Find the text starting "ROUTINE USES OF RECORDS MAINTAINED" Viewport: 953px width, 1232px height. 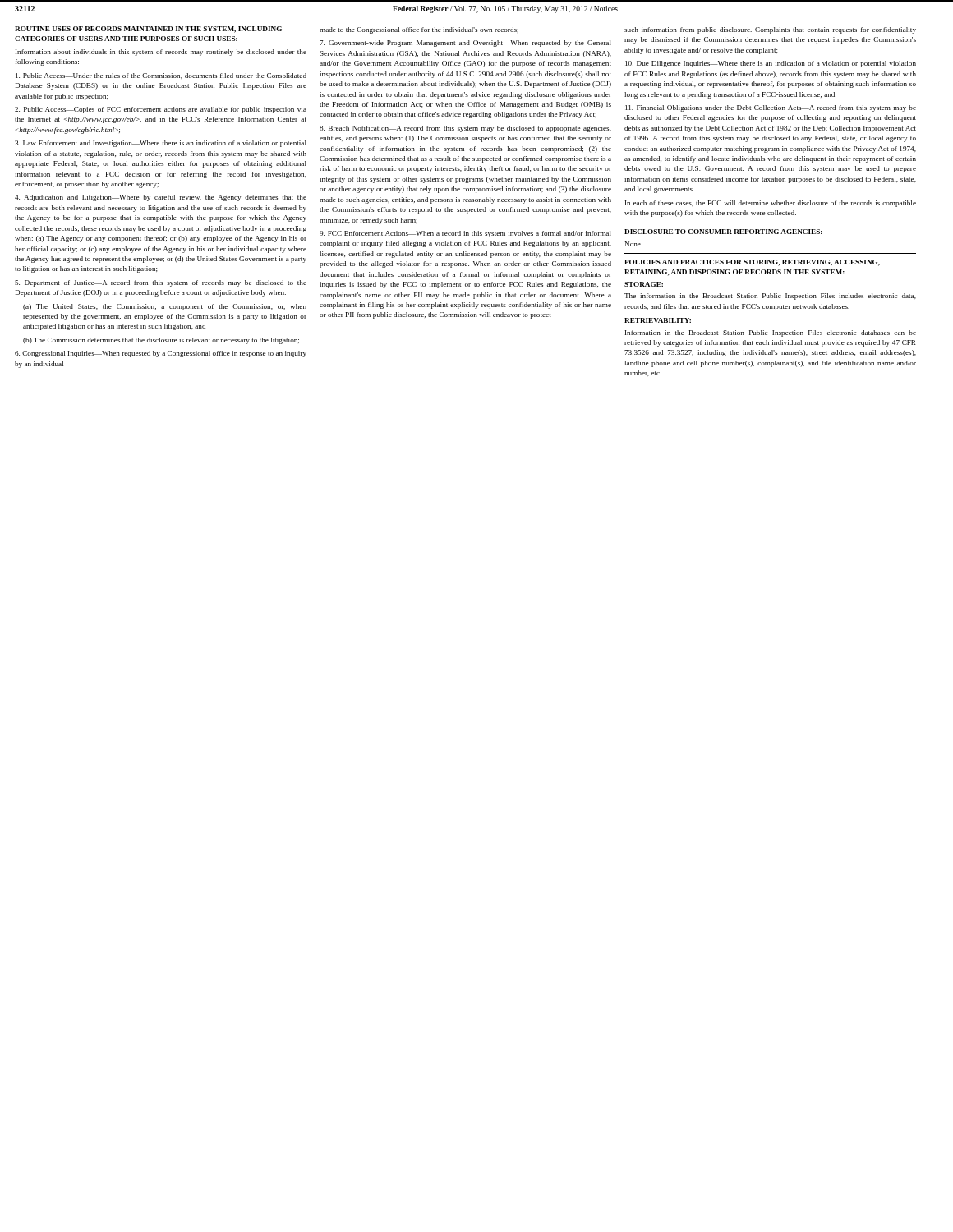pos(148,34)
